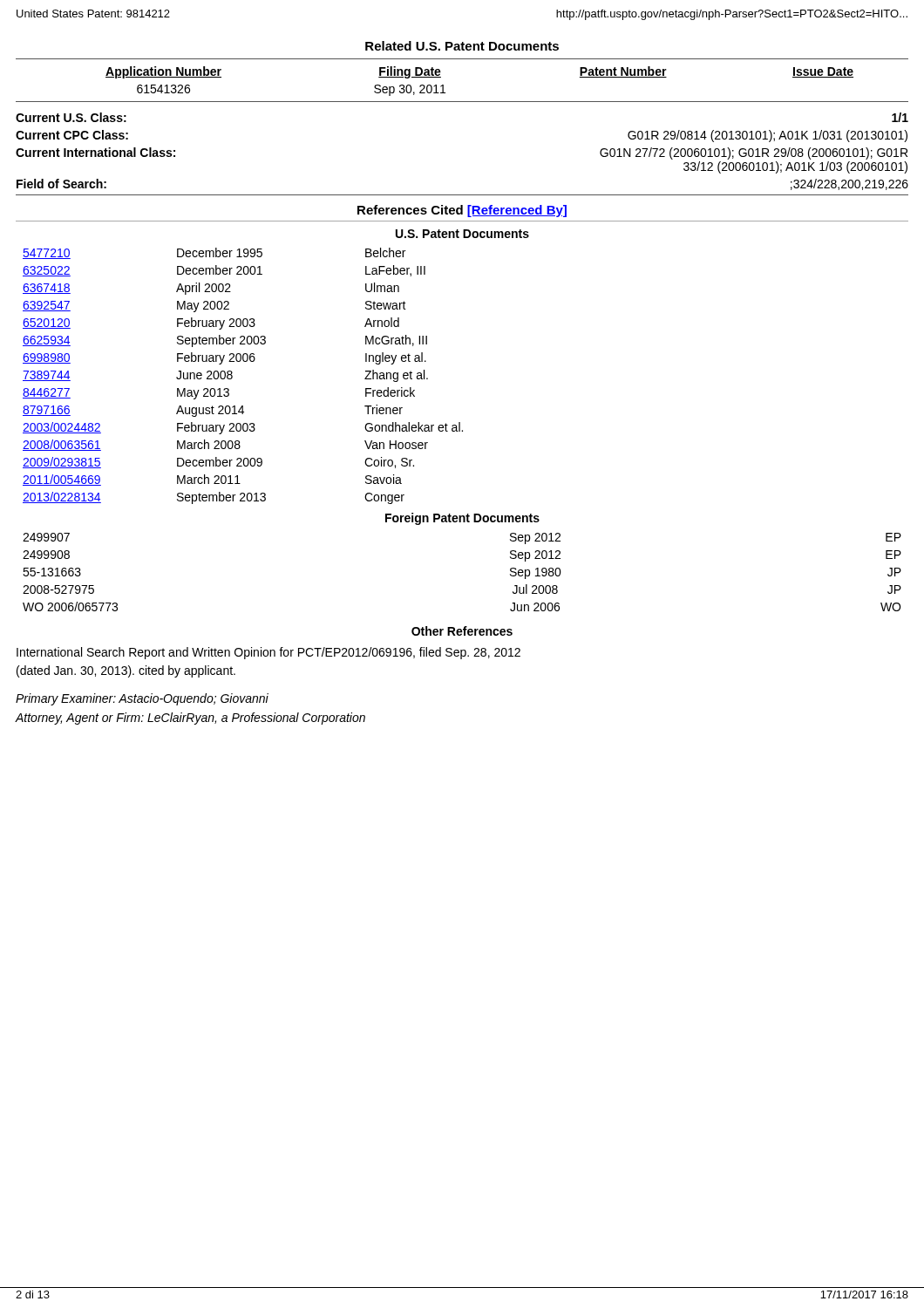
Task: Locate the table with the text "December 2001"
Action: point(462,375)
